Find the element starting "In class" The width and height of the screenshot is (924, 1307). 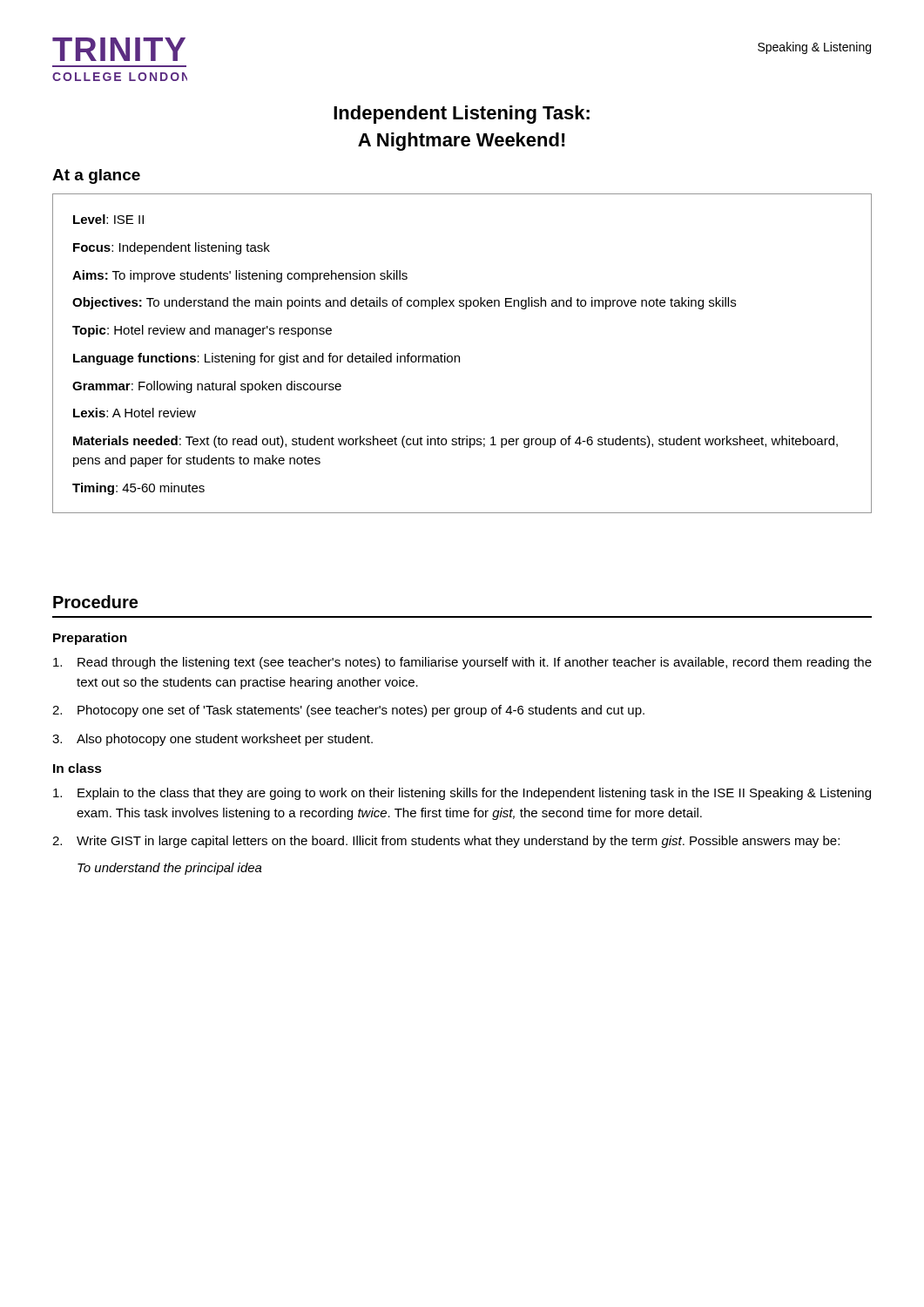pyautogui.click(x=77, y=768)
